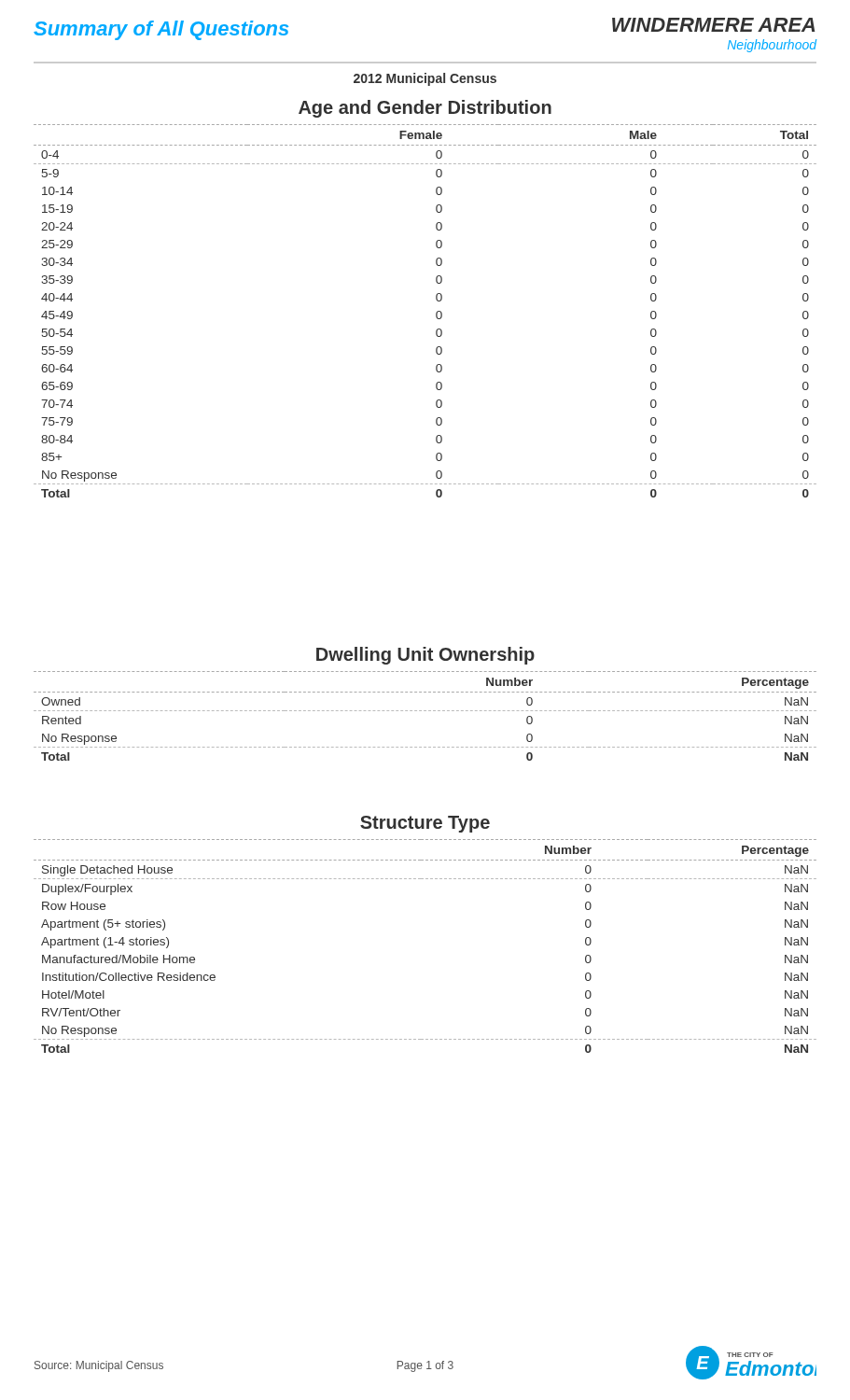The width and height of the screenshot is (850, 1400).
Task: Locate the block starting "2012 Municipal Census"
Action: (x=425, y=78)
